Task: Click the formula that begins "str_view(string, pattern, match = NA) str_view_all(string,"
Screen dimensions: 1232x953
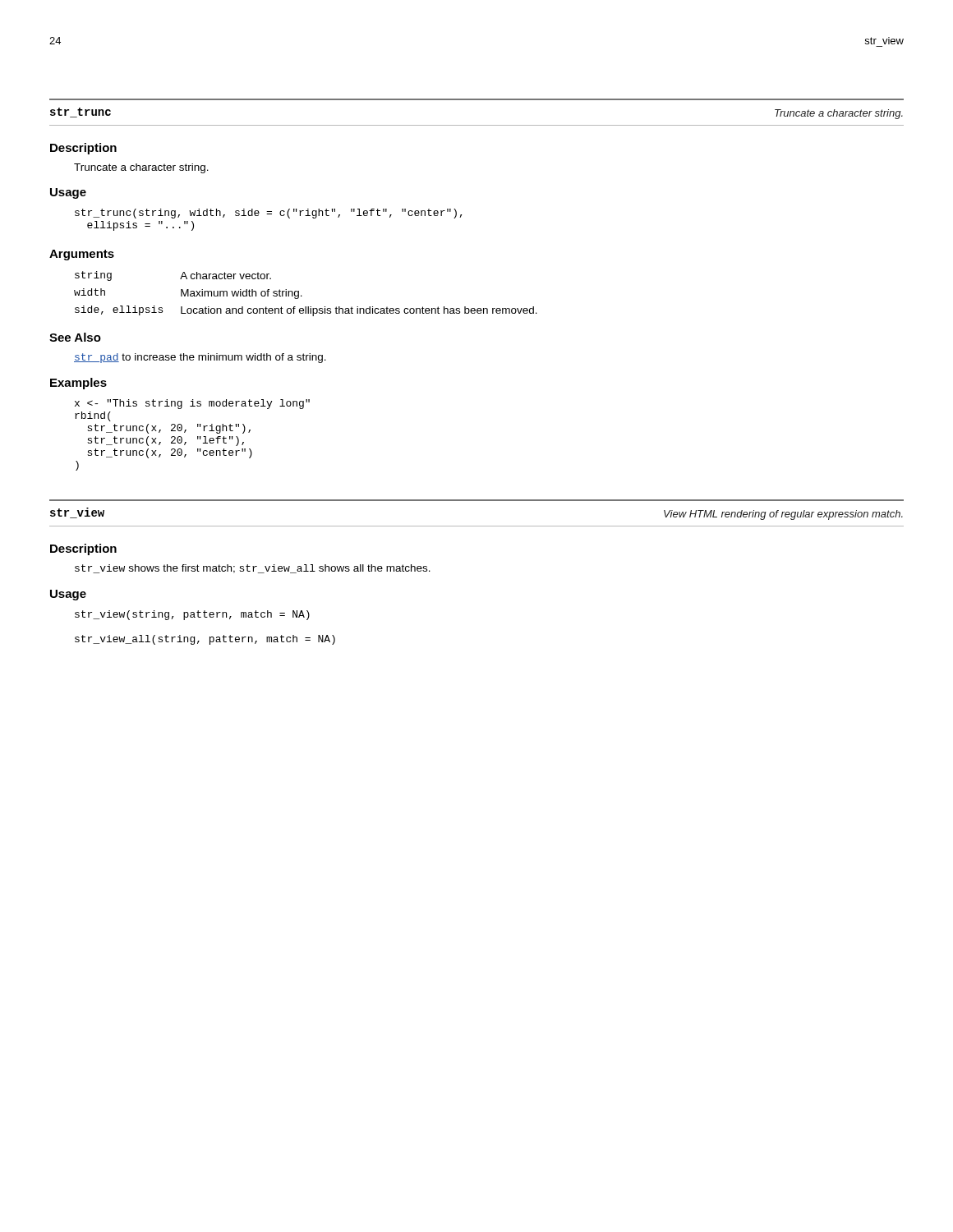Action: (192, 615)
